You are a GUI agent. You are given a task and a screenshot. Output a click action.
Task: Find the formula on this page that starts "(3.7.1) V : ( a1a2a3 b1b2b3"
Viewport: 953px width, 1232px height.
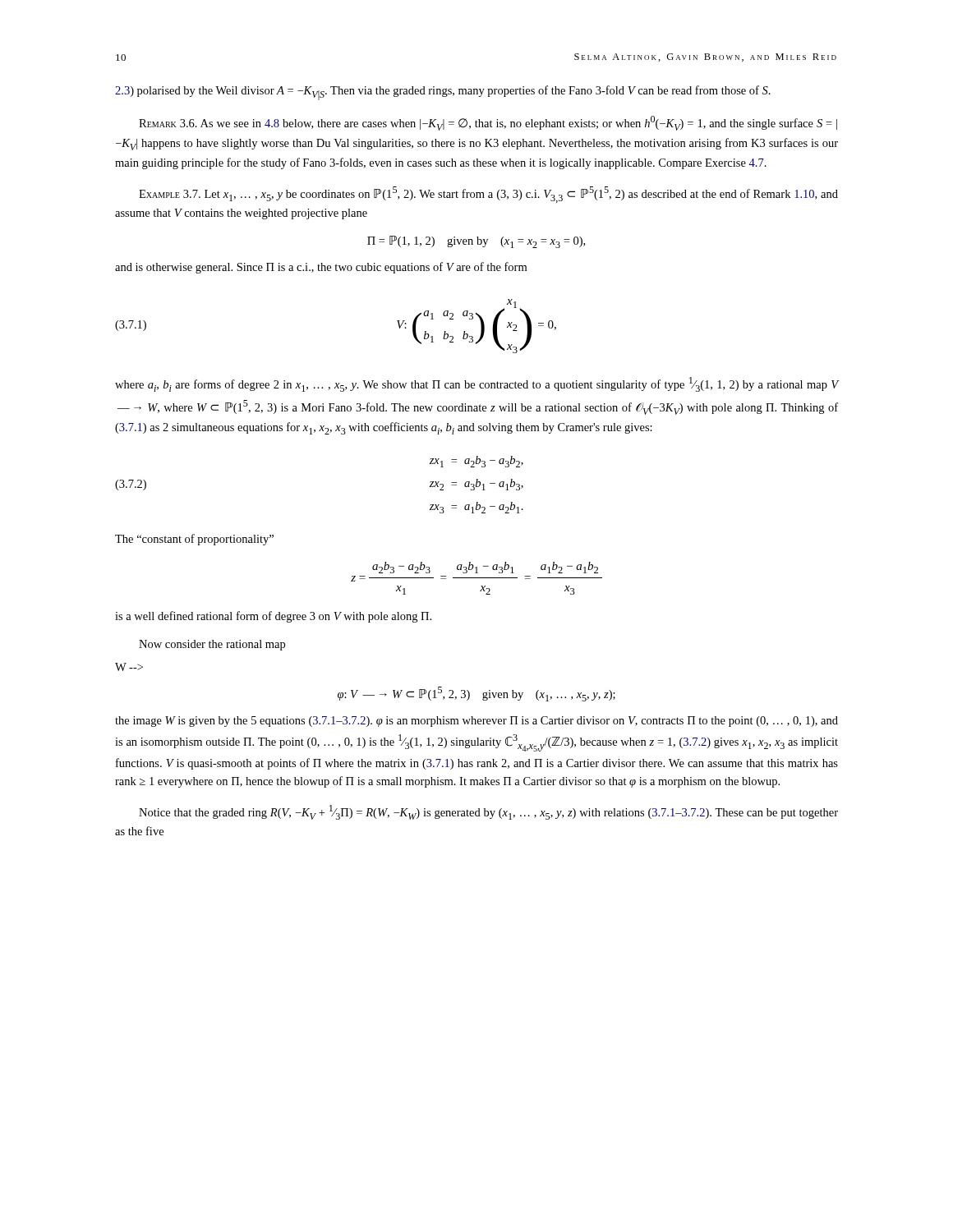[131, 326]
